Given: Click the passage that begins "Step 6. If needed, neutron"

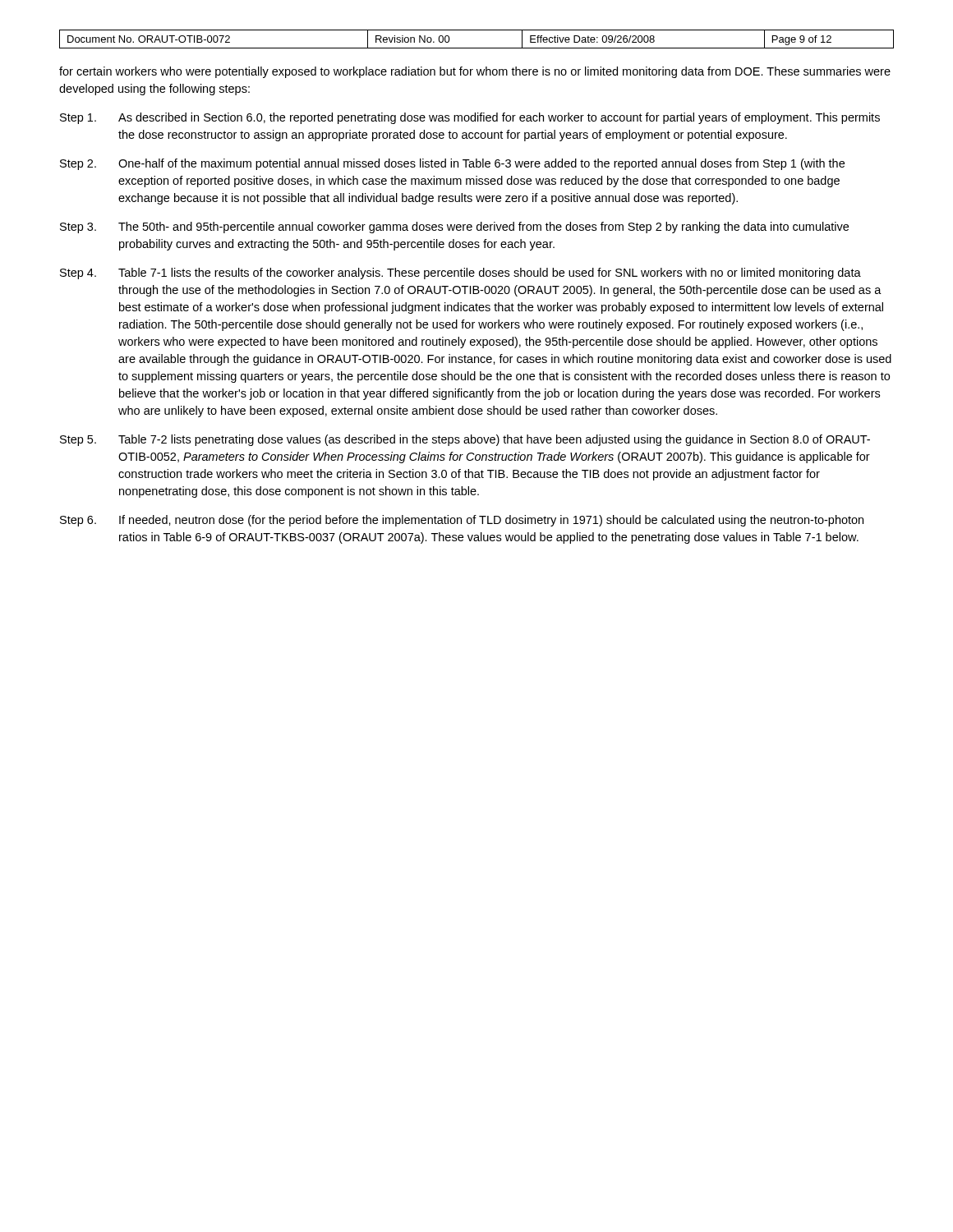Looking at the screenshot, I should [476, 529].
